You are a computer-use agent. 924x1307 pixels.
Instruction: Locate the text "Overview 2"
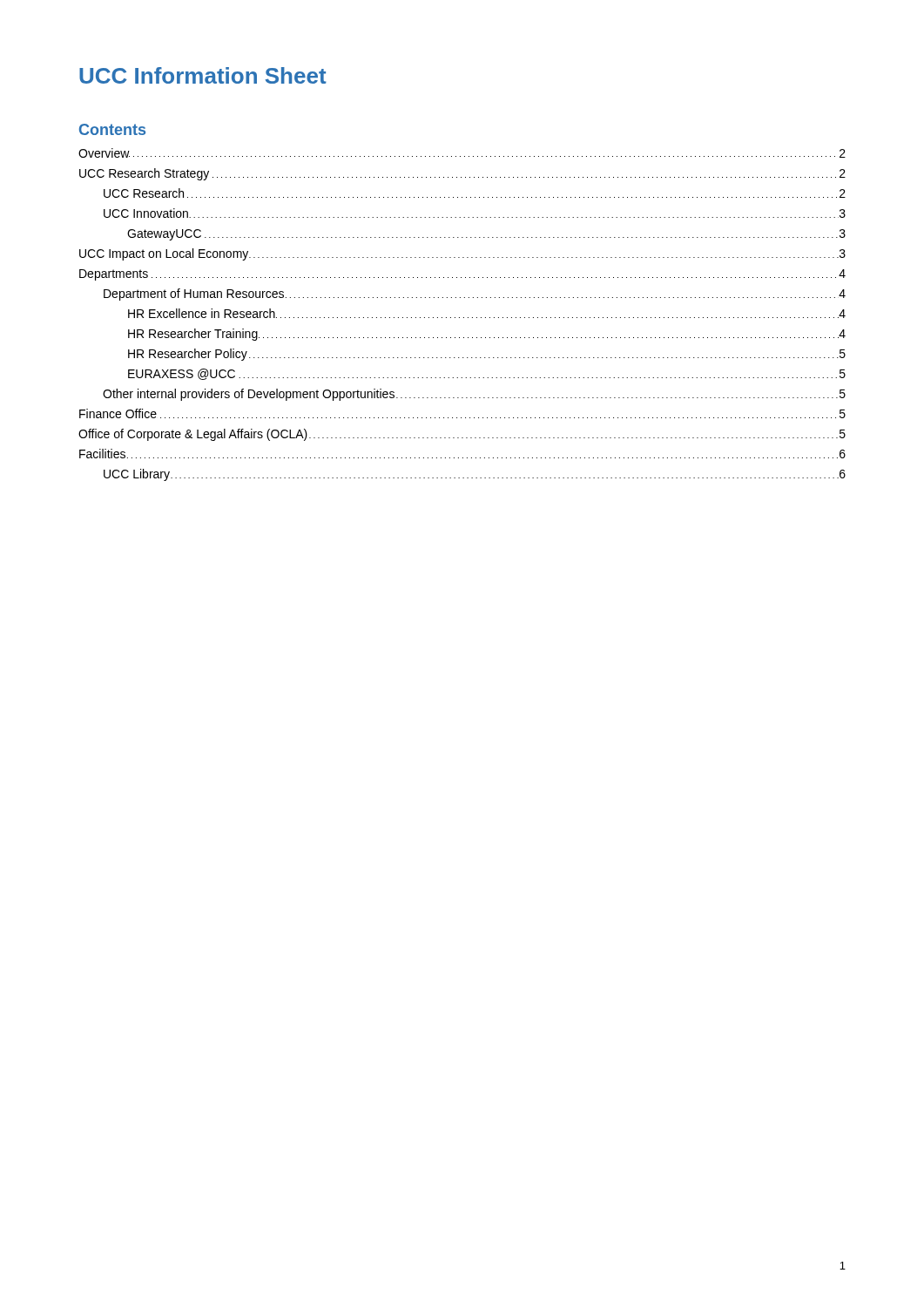point(462,153)
